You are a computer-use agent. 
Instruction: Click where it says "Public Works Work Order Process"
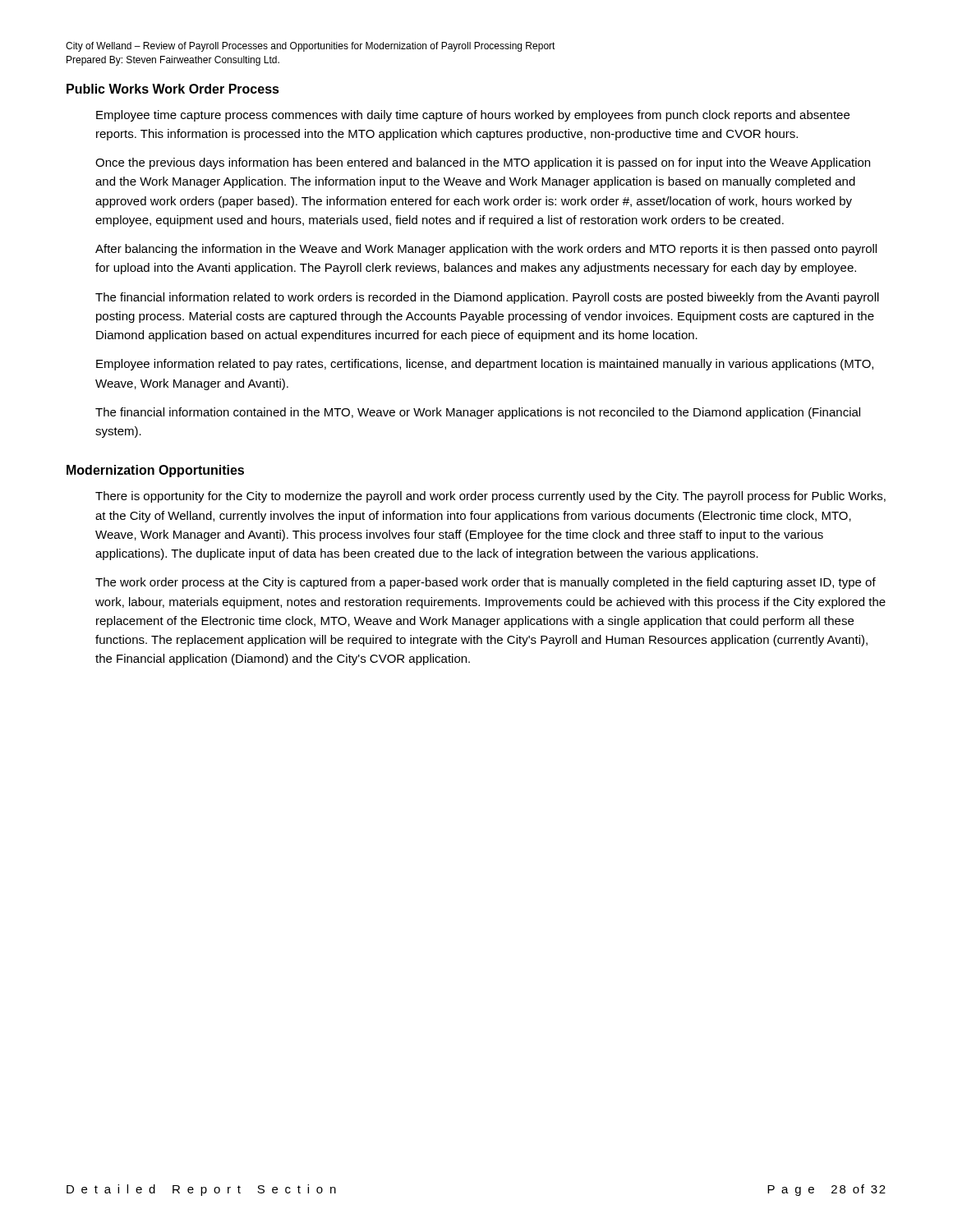(173, 89)
